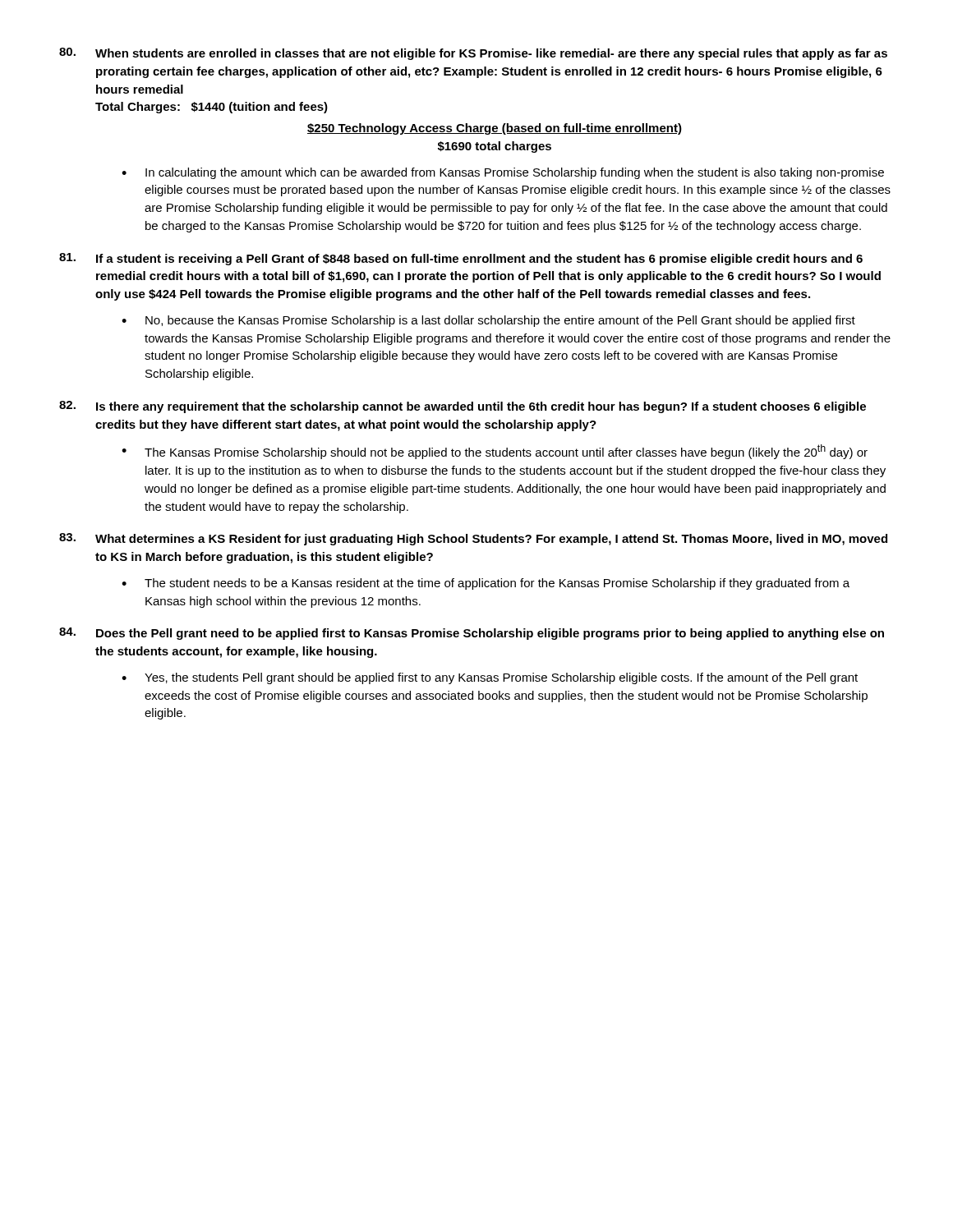Image resolution: width=953 pixels, height=1232 pixels.
Task: Select the text starting "• The student needs to be a"
Action: (x=504, y=592)
